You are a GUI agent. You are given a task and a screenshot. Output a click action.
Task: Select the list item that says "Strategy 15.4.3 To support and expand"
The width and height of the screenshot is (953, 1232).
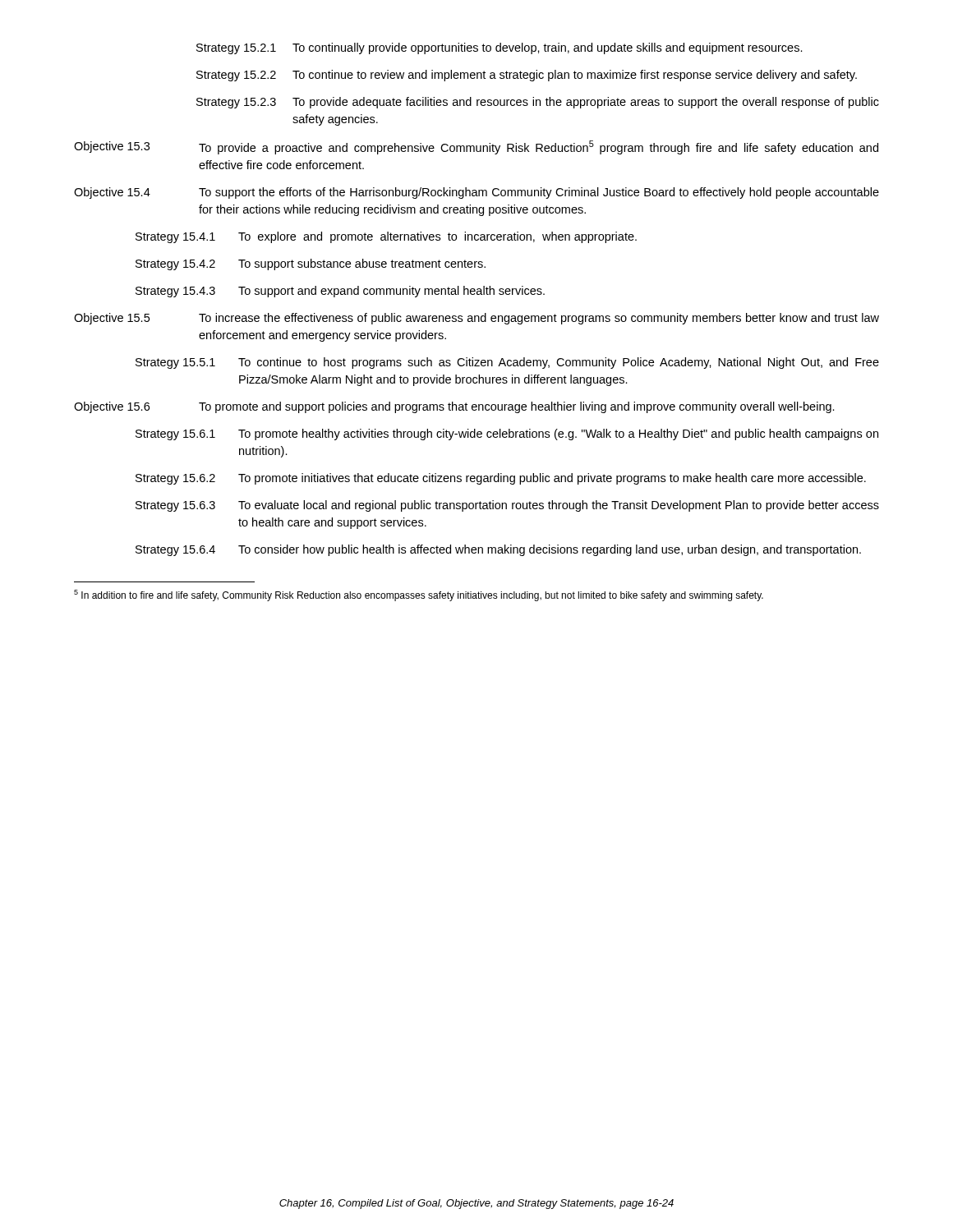[x=507, y=291]
